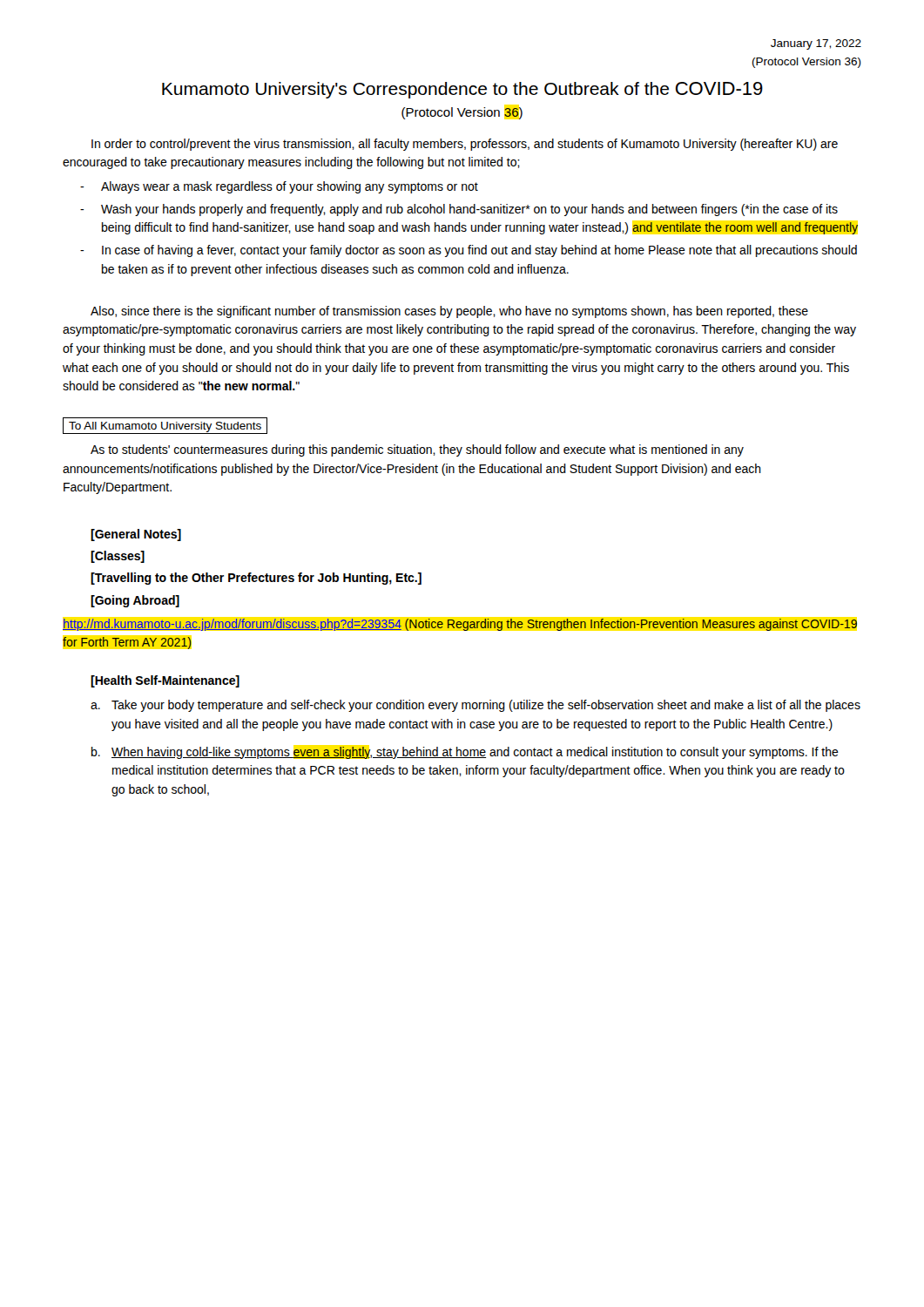Where is the passage that starts "a. Take your body temperature"?
Viewport: 924px width, 1307px height.
tap(476, 715)
